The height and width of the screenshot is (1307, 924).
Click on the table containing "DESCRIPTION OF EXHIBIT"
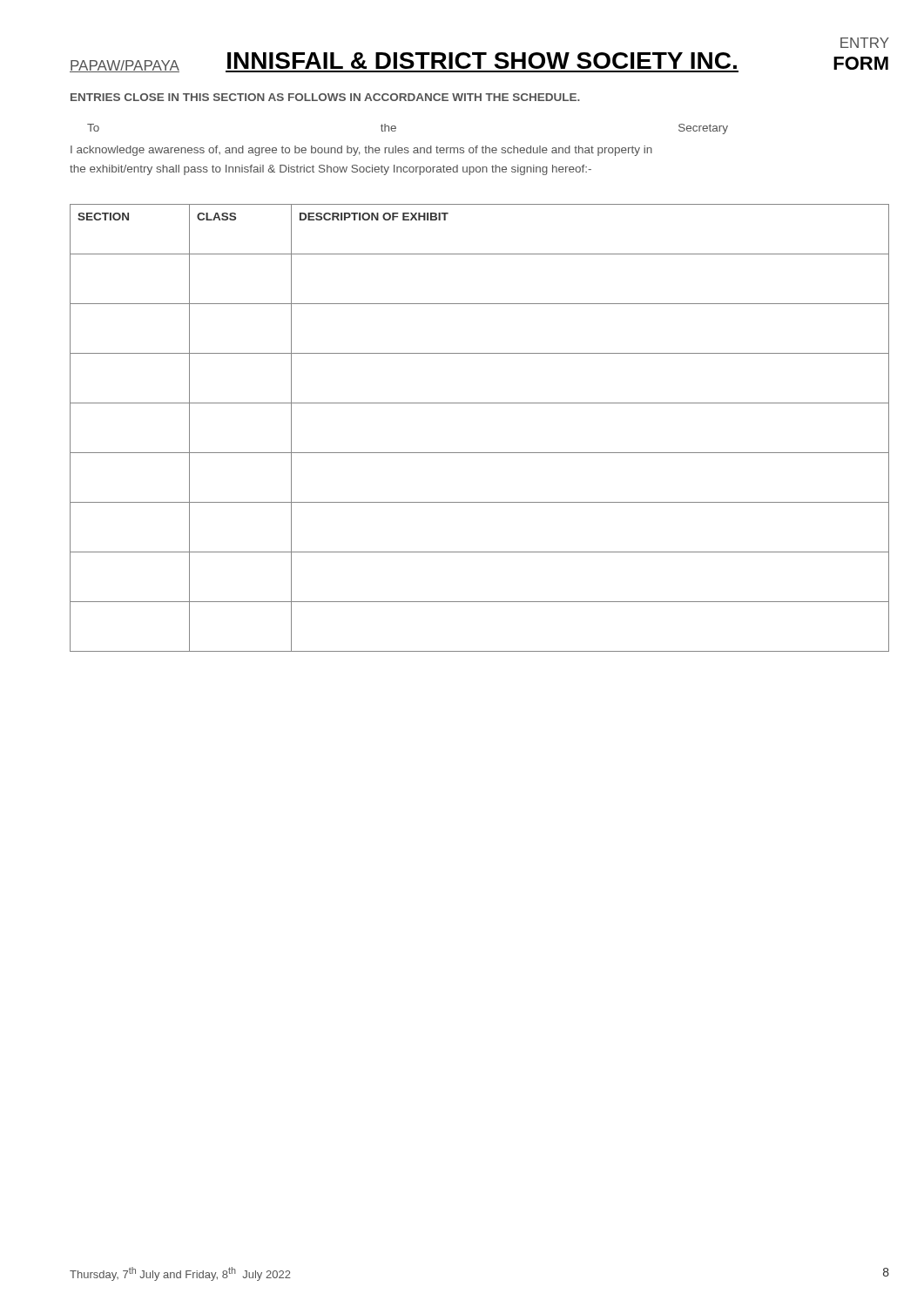[479, 428]
